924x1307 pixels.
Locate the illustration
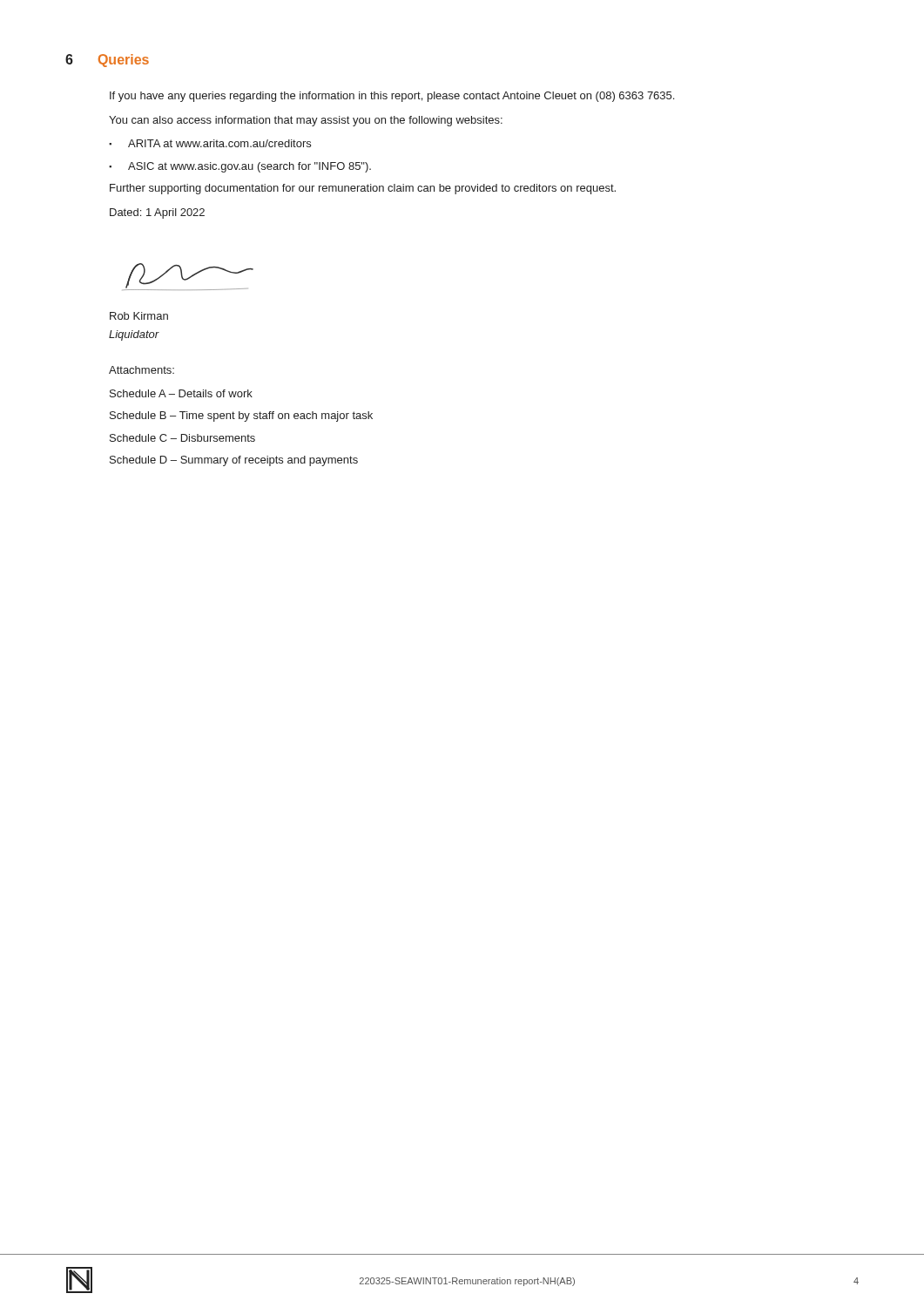(484, 270)
